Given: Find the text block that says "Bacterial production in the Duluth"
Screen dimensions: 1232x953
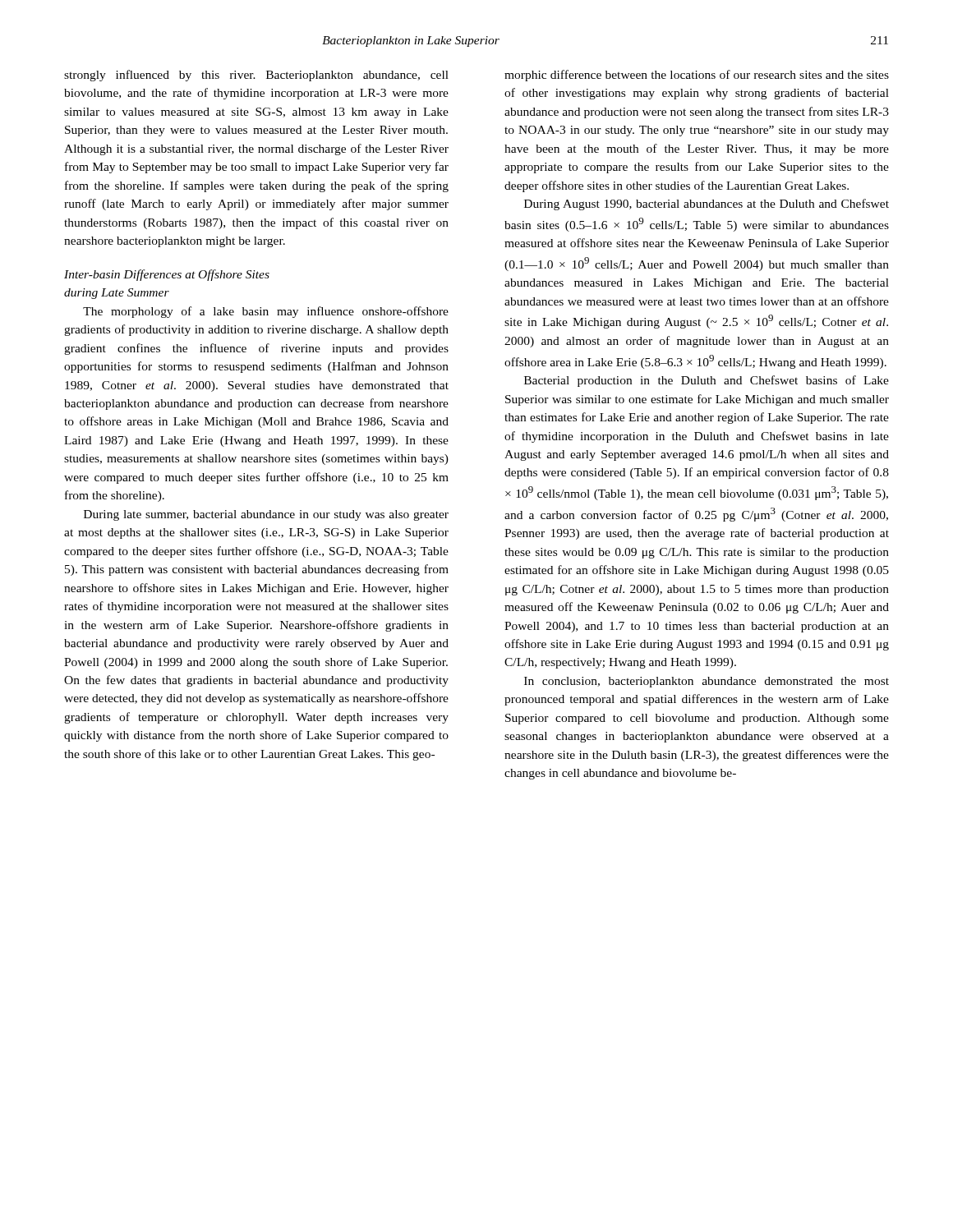Looking at the screenshot, I should point(697,522).
